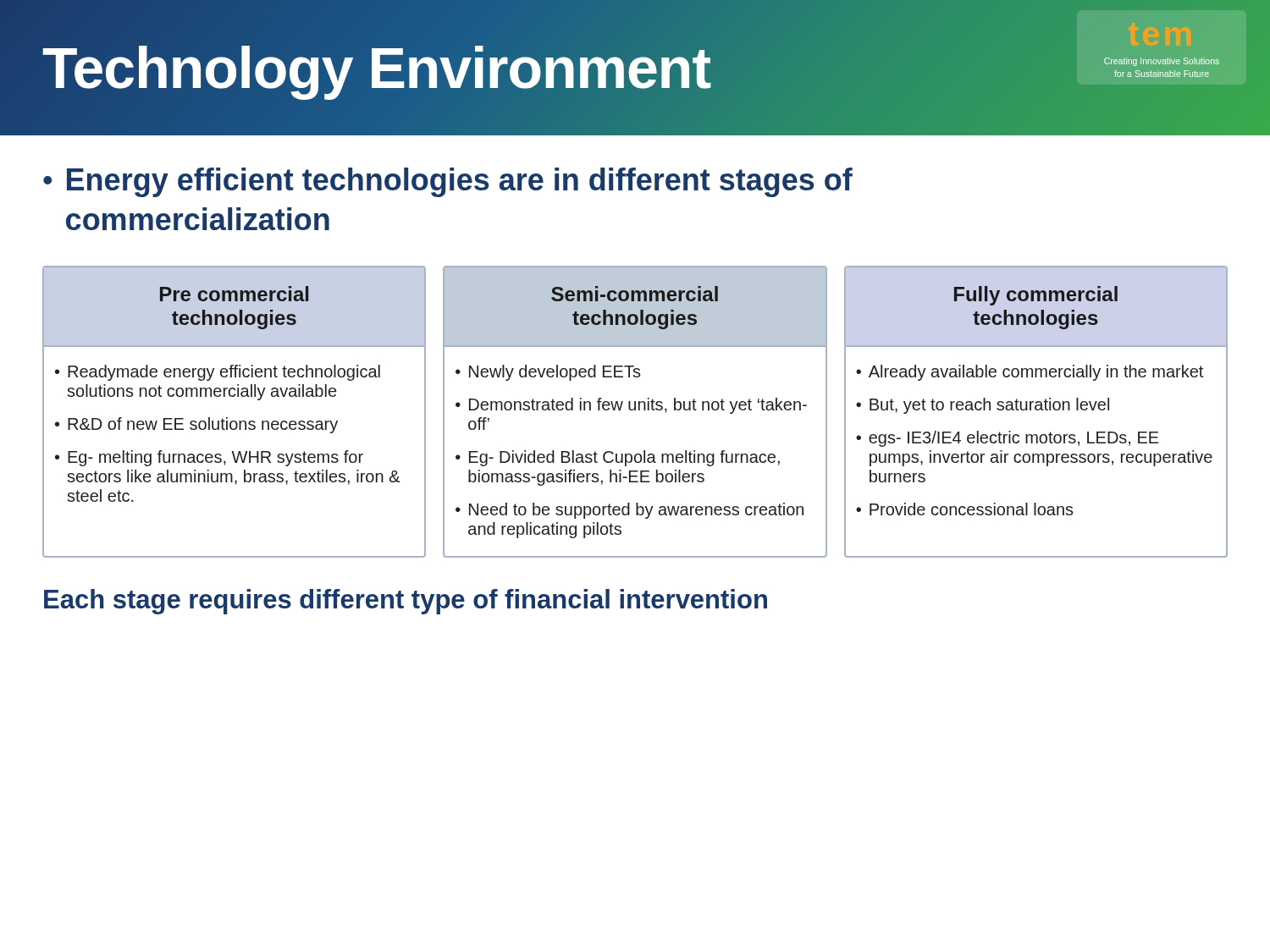This screenshot has height=952, width=1270.
Task: Point to the text block starting "Pre commercialtechnologies"
Action: pyautogui.click(x=234, y=306)
